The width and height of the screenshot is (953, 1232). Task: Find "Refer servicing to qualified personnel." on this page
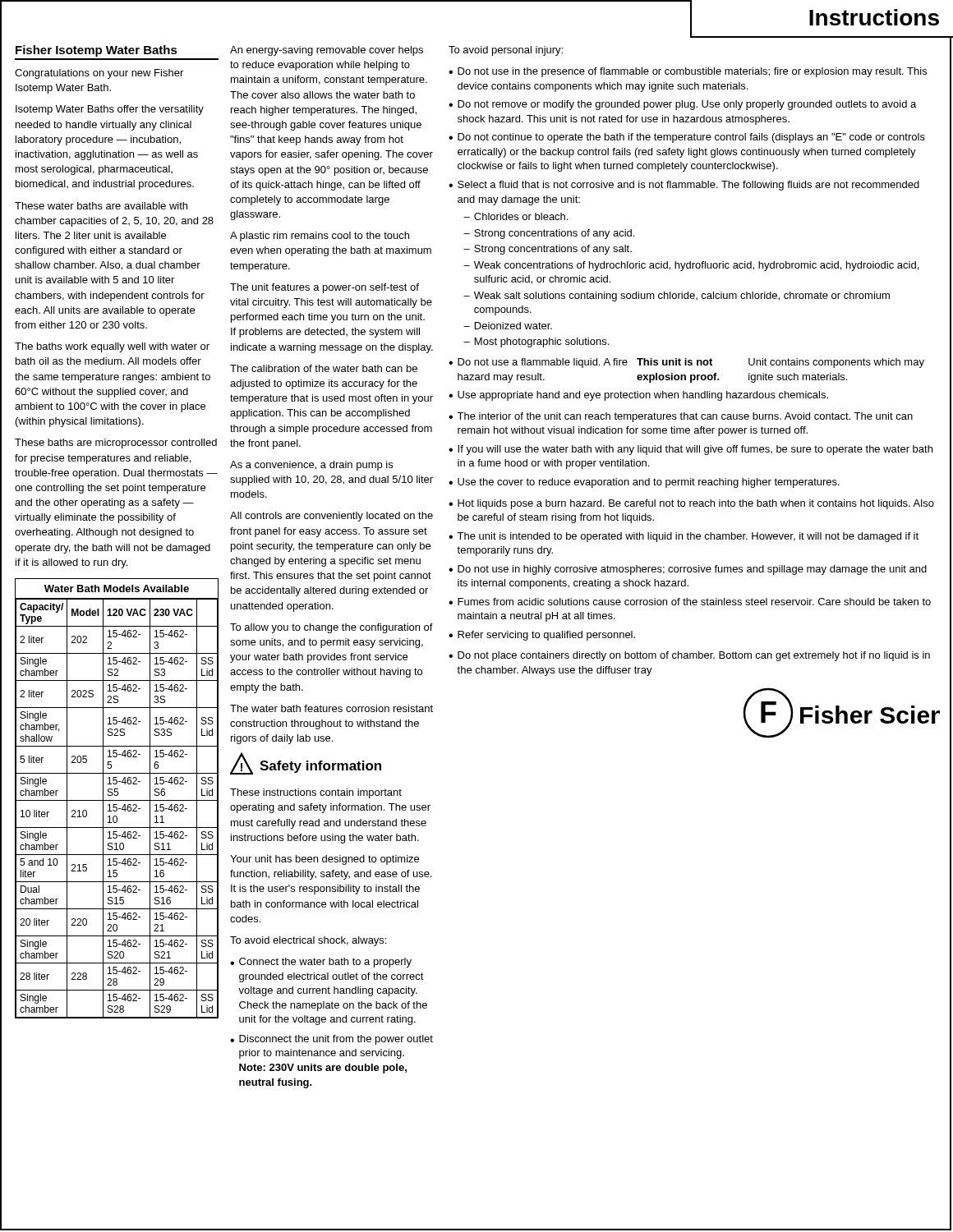(547, 634)
